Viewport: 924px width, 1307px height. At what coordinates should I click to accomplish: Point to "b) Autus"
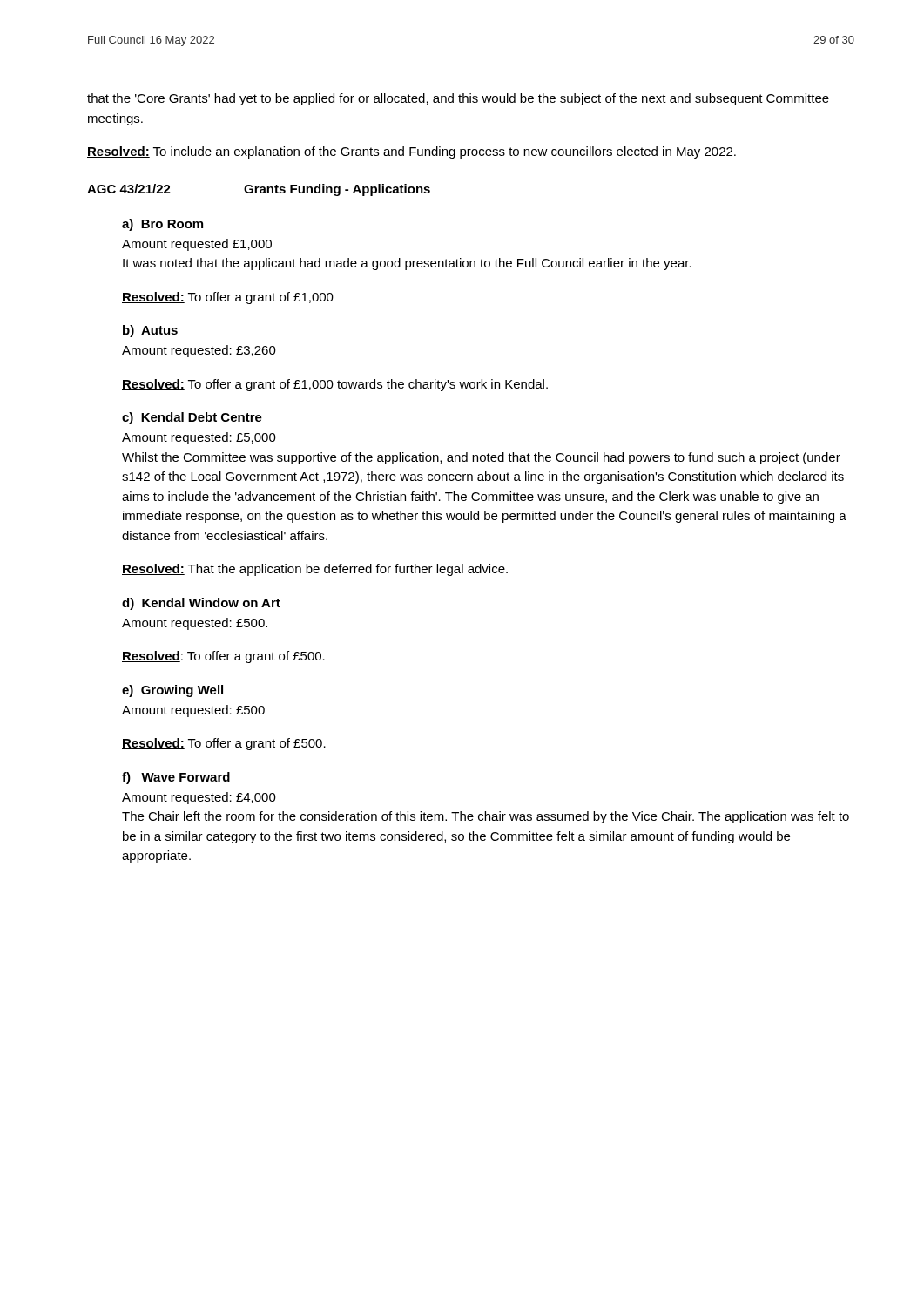pyautogui.click(x=150, y=330)
